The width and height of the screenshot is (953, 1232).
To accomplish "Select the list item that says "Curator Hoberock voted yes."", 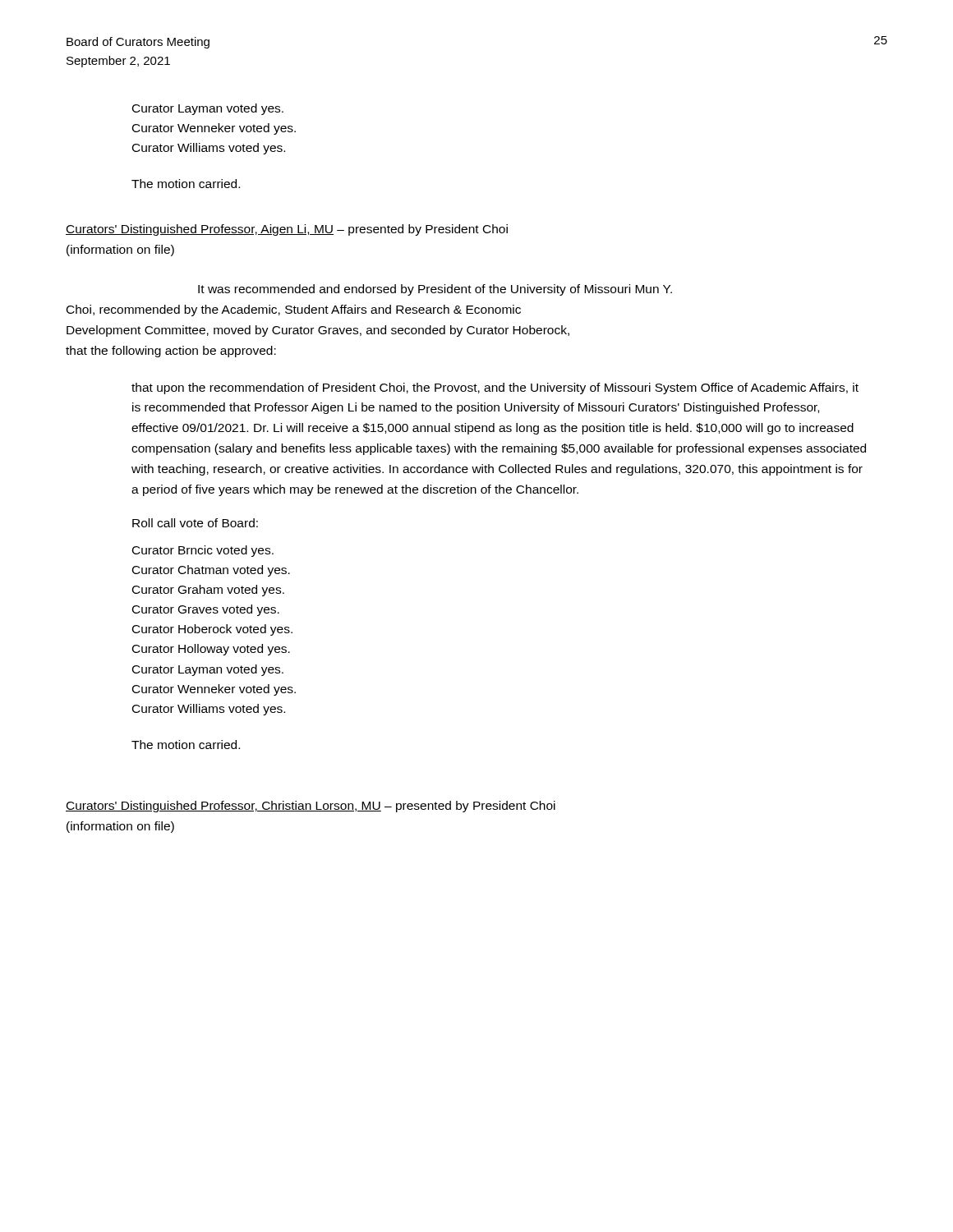I will (x=212, y=629).
